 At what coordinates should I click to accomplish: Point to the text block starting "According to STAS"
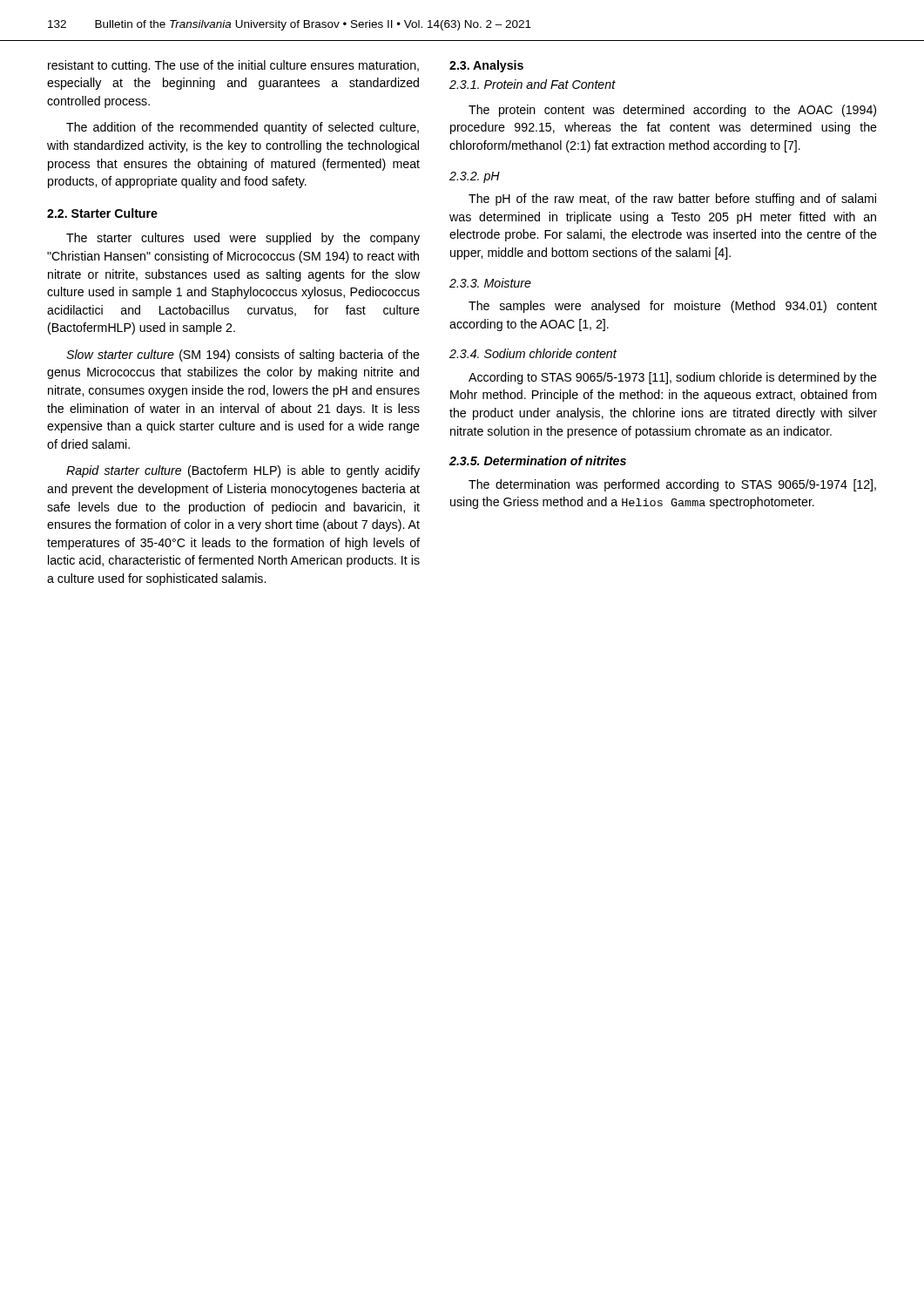point(663,404)
